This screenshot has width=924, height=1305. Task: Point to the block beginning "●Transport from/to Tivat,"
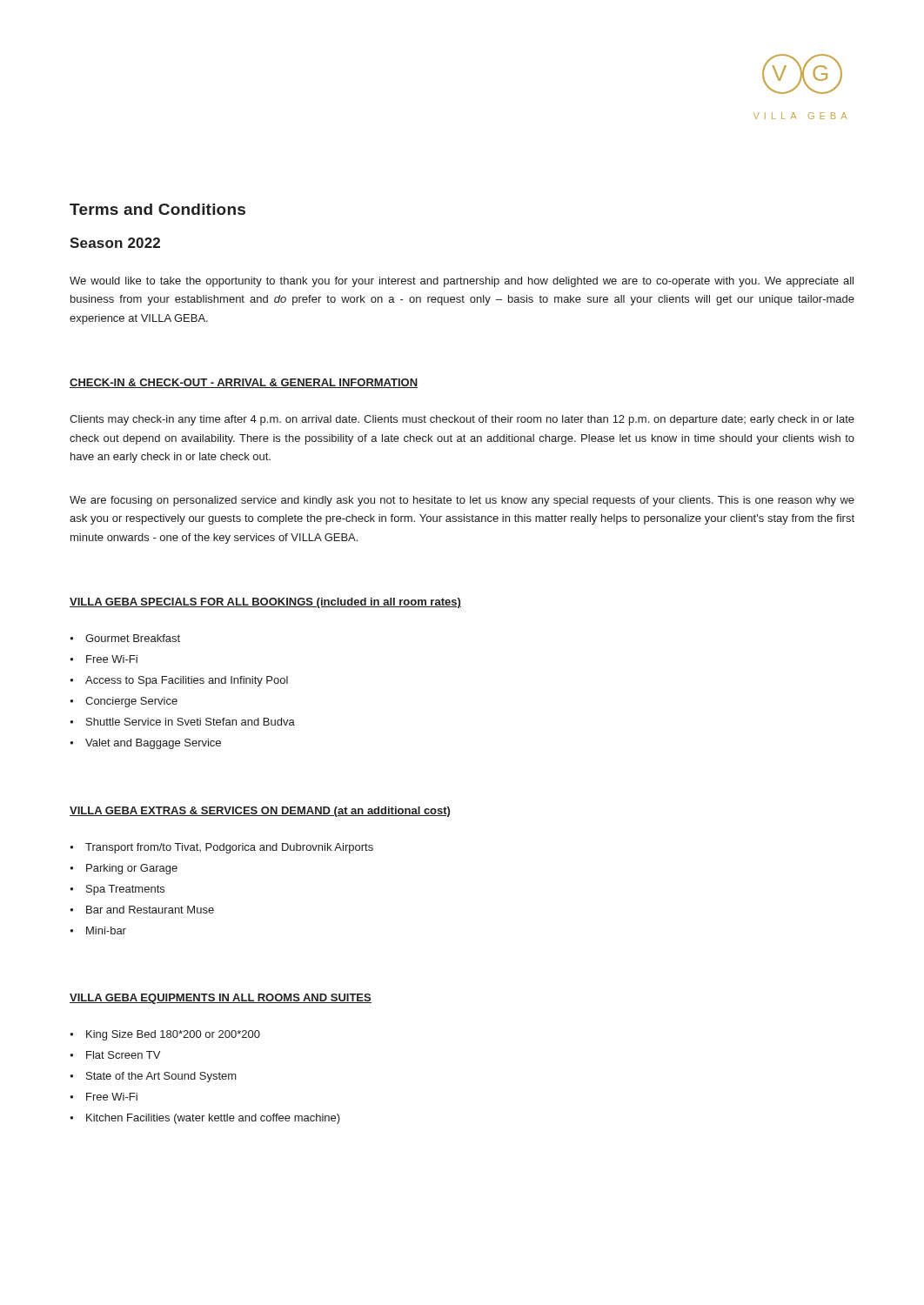coord(221,847)
